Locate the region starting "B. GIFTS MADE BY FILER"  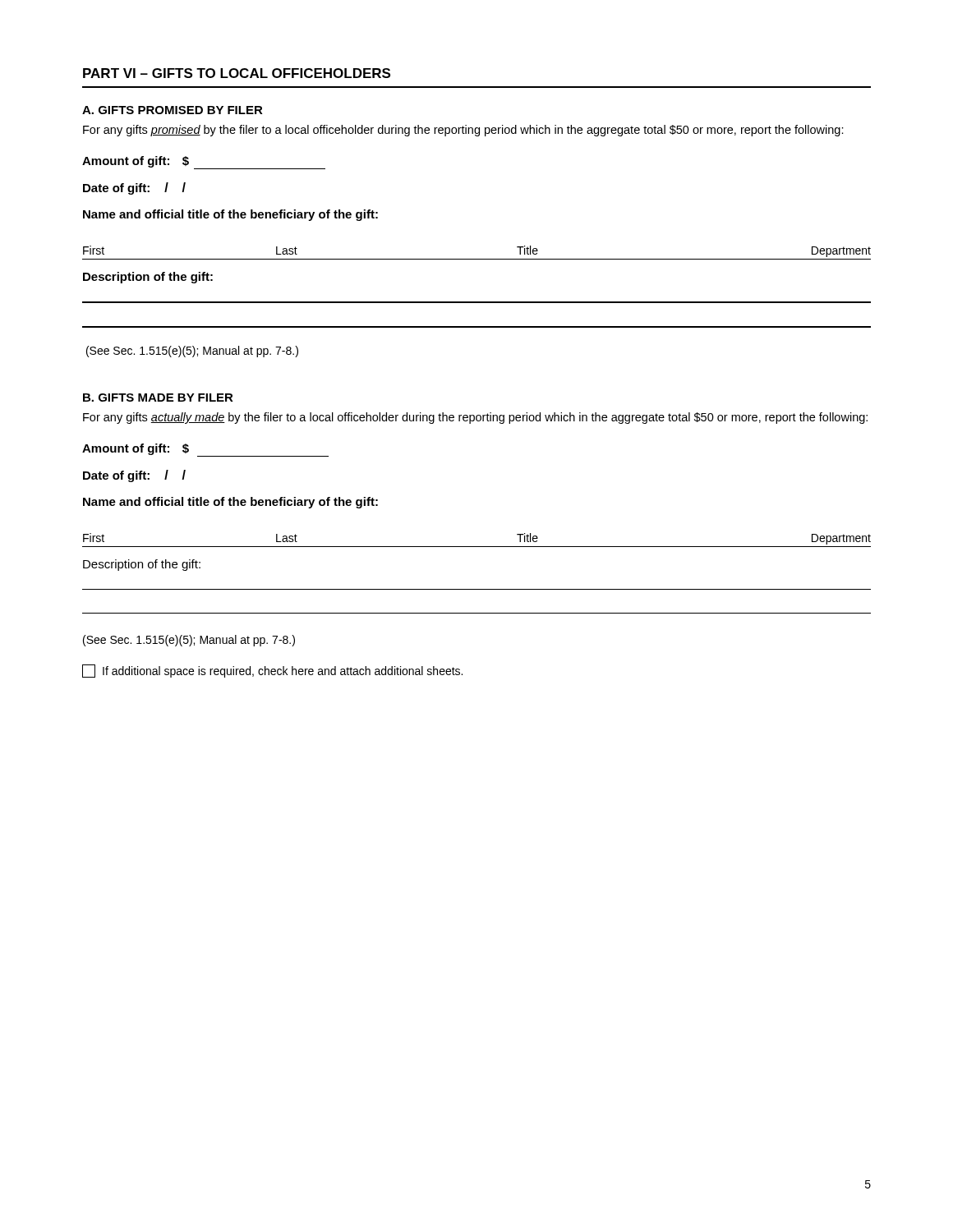pos(158,397)
